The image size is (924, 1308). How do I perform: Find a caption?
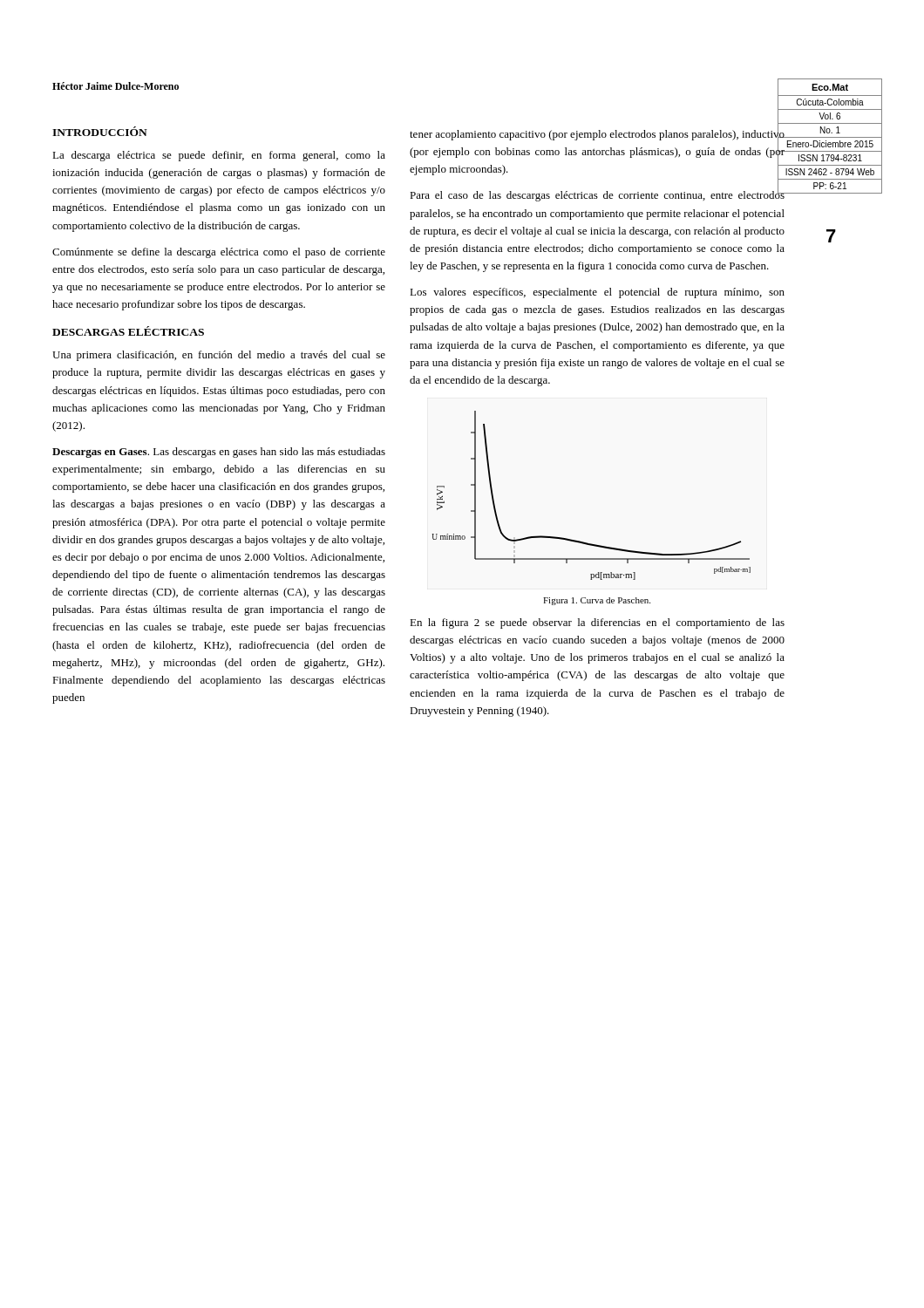tap(597, 600)
